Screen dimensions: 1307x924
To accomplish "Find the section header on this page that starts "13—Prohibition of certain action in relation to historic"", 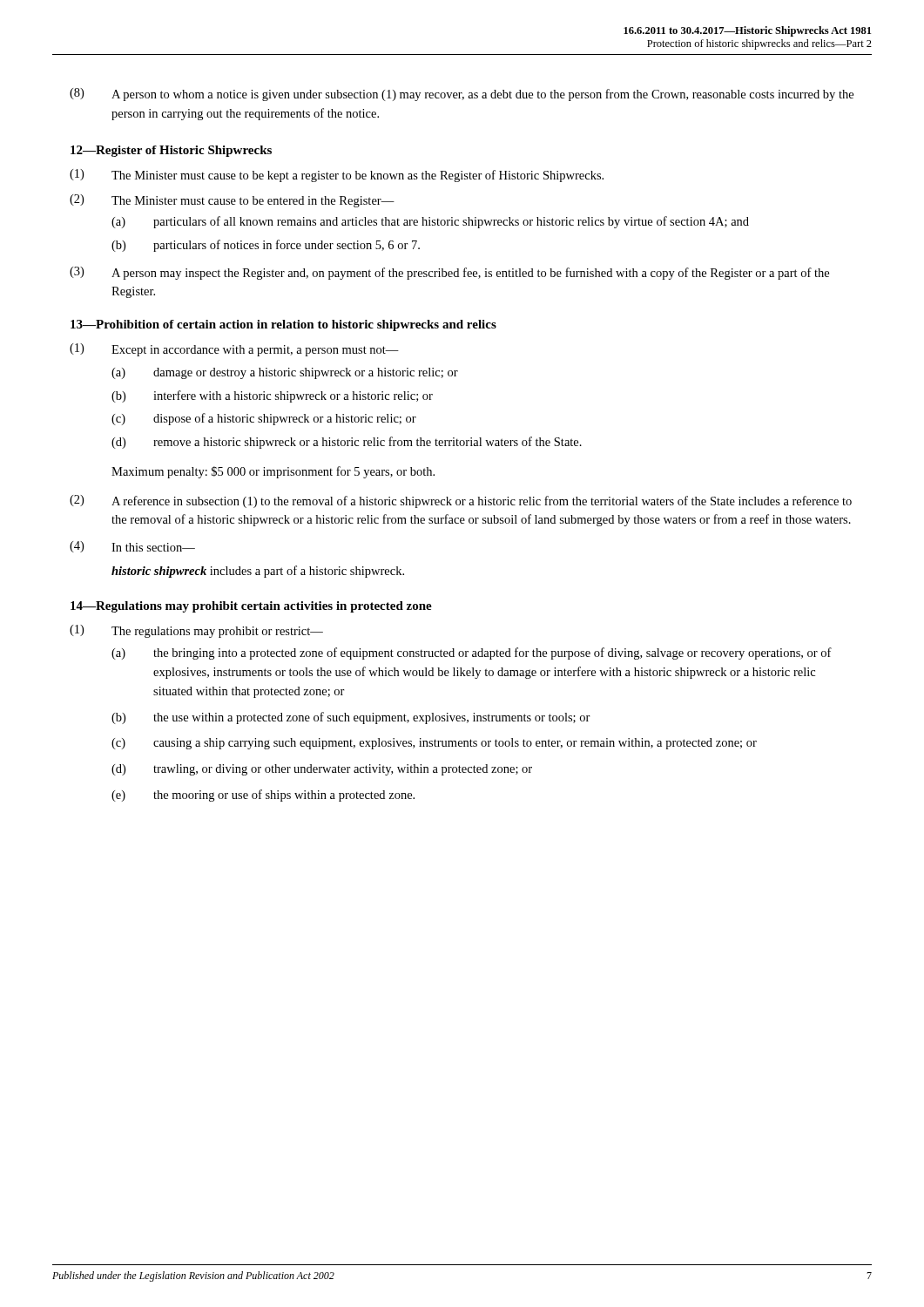I will (x=283, y=324).
